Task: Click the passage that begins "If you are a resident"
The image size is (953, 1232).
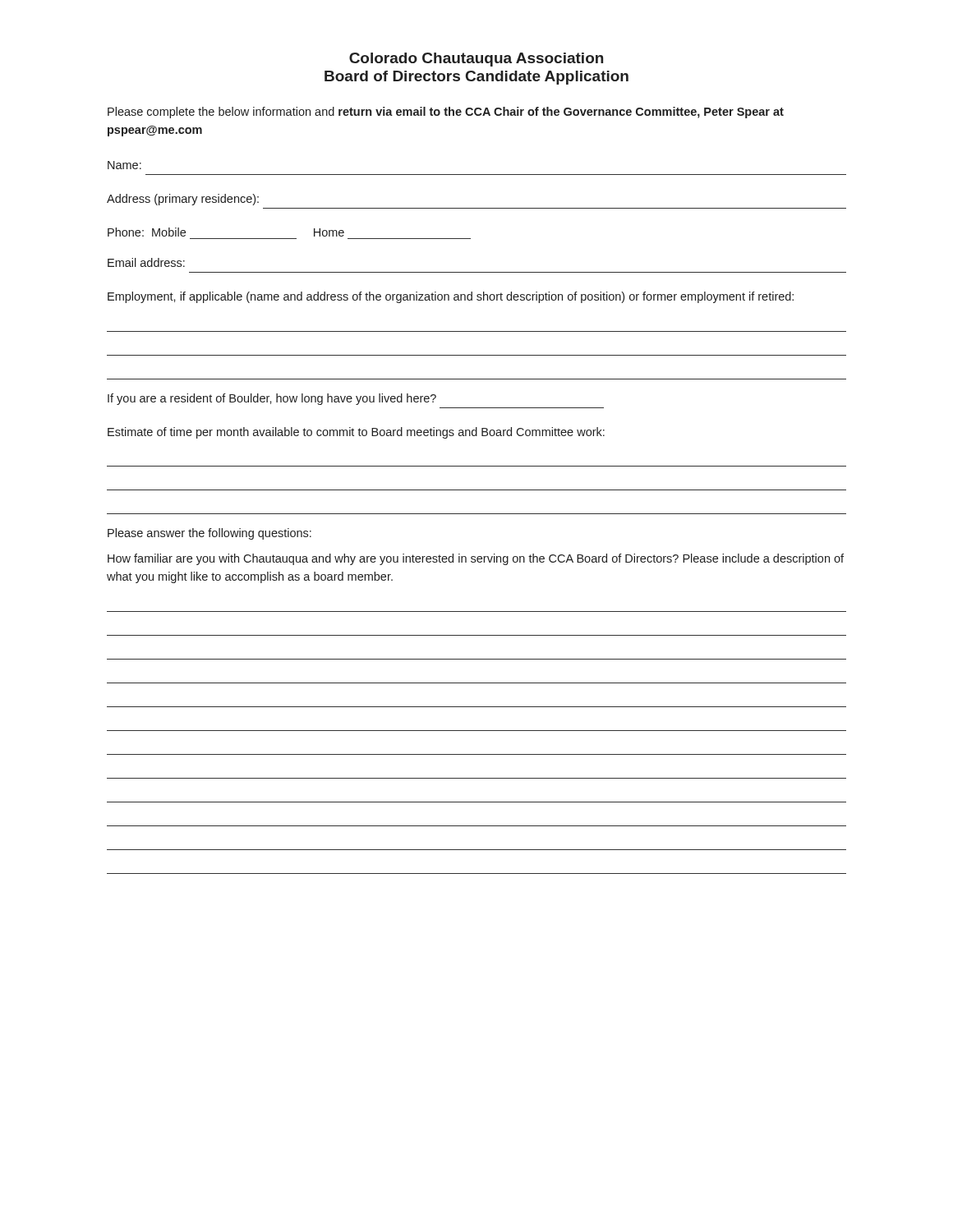Action: click(x=356, y=398)
